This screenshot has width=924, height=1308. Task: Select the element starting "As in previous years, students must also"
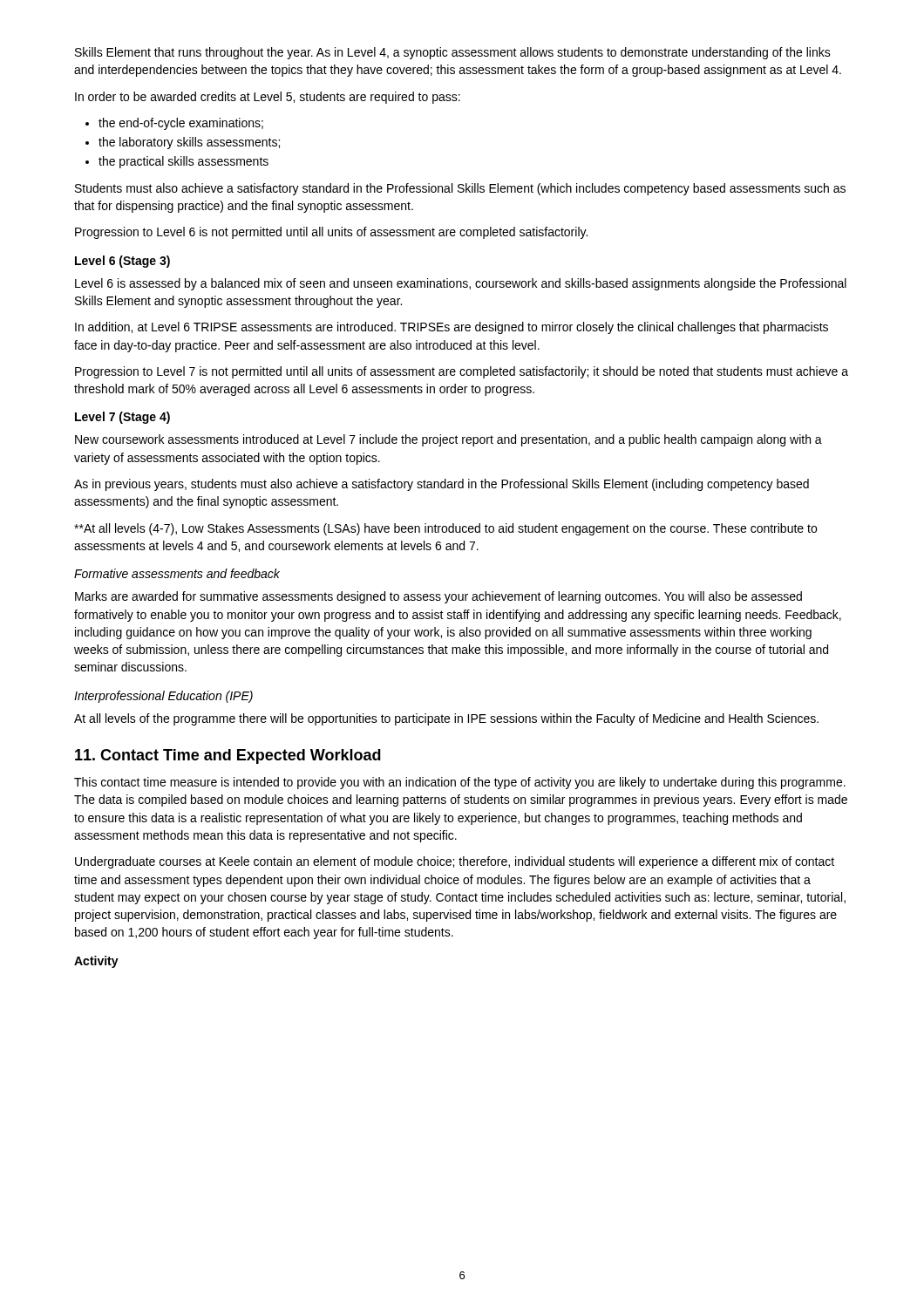pyautogui.click(x=462, y=493)
